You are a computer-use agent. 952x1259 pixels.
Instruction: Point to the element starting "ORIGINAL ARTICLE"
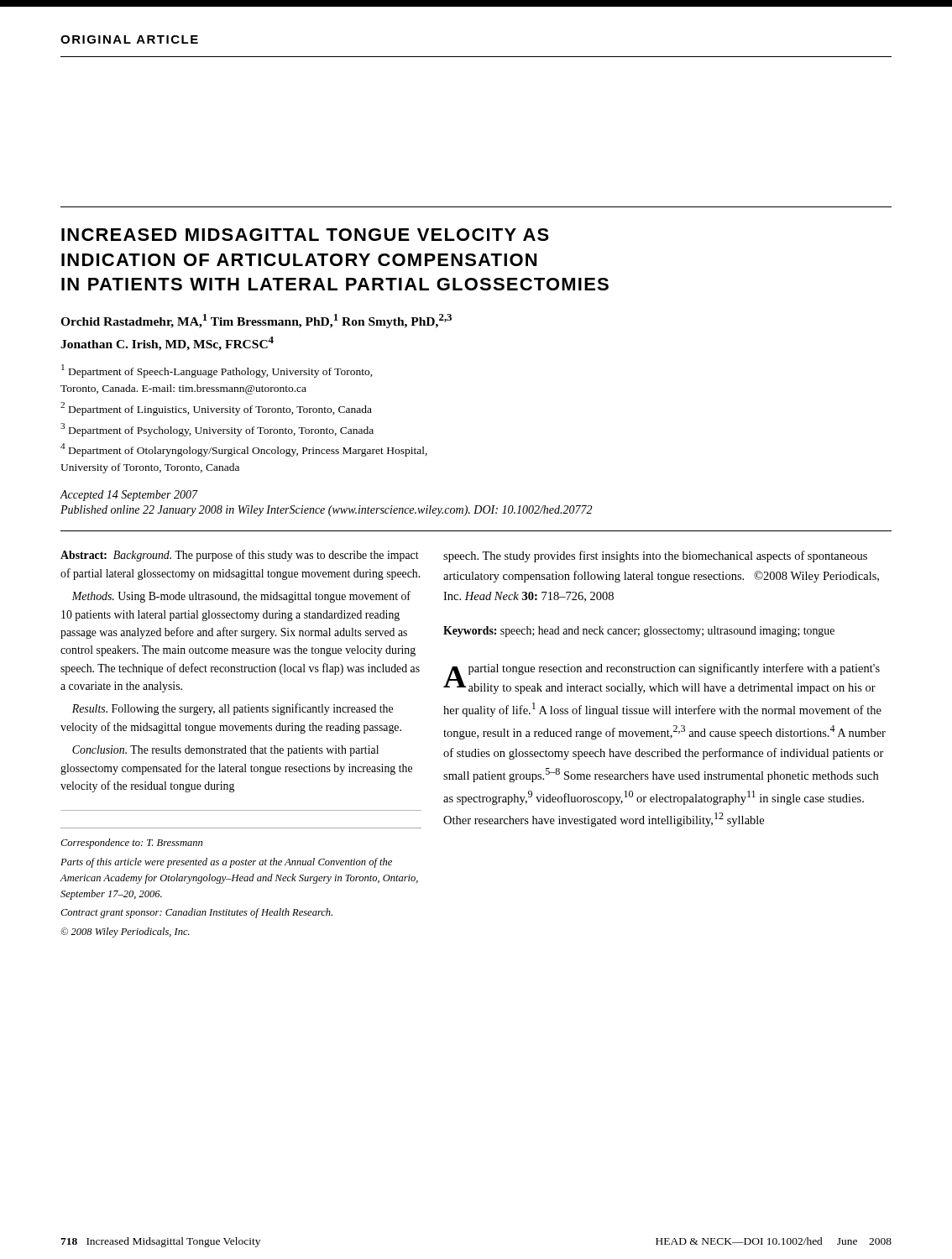[x=130, y=39]
